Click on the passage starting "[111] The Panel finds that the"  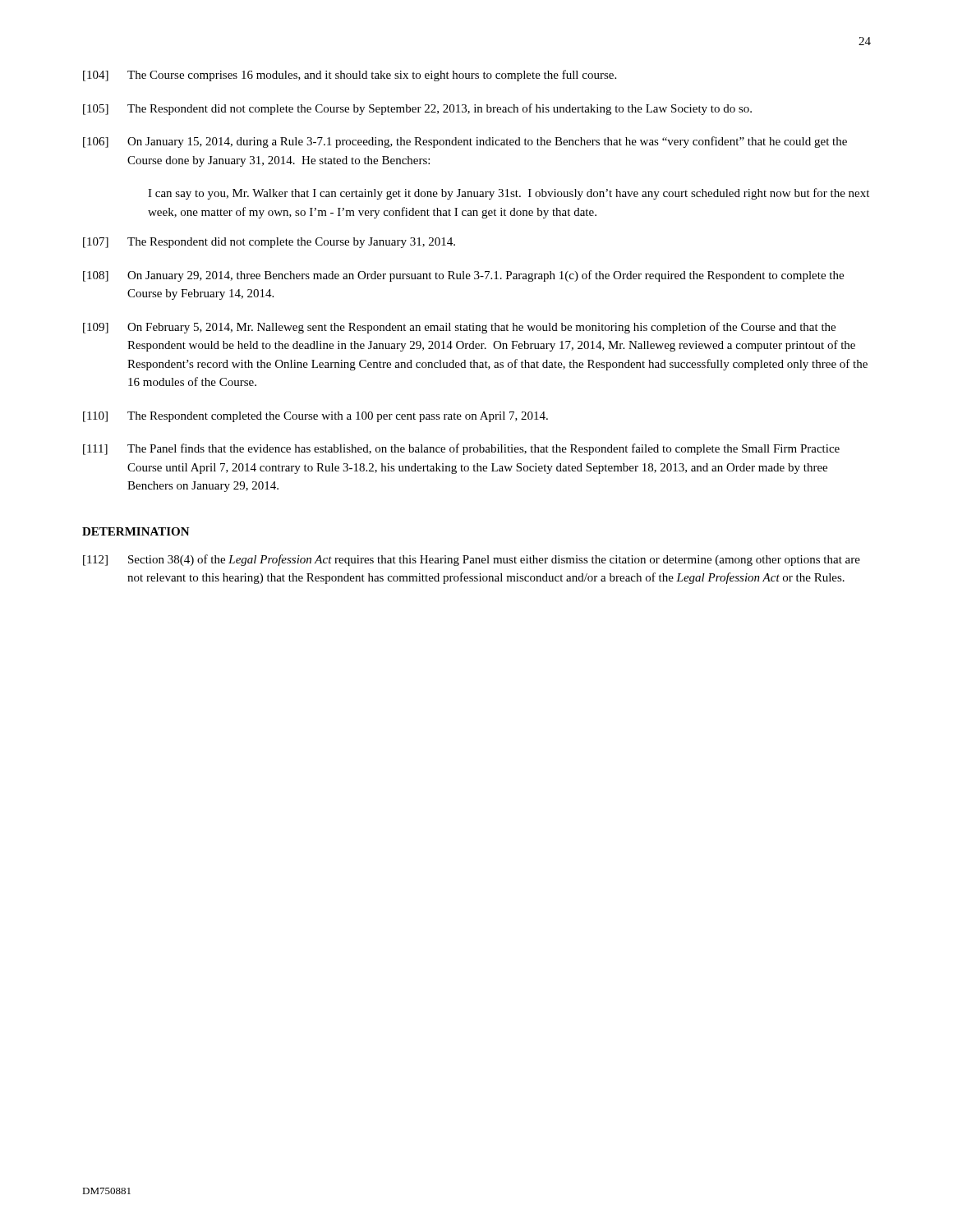[x=476, y=467]
